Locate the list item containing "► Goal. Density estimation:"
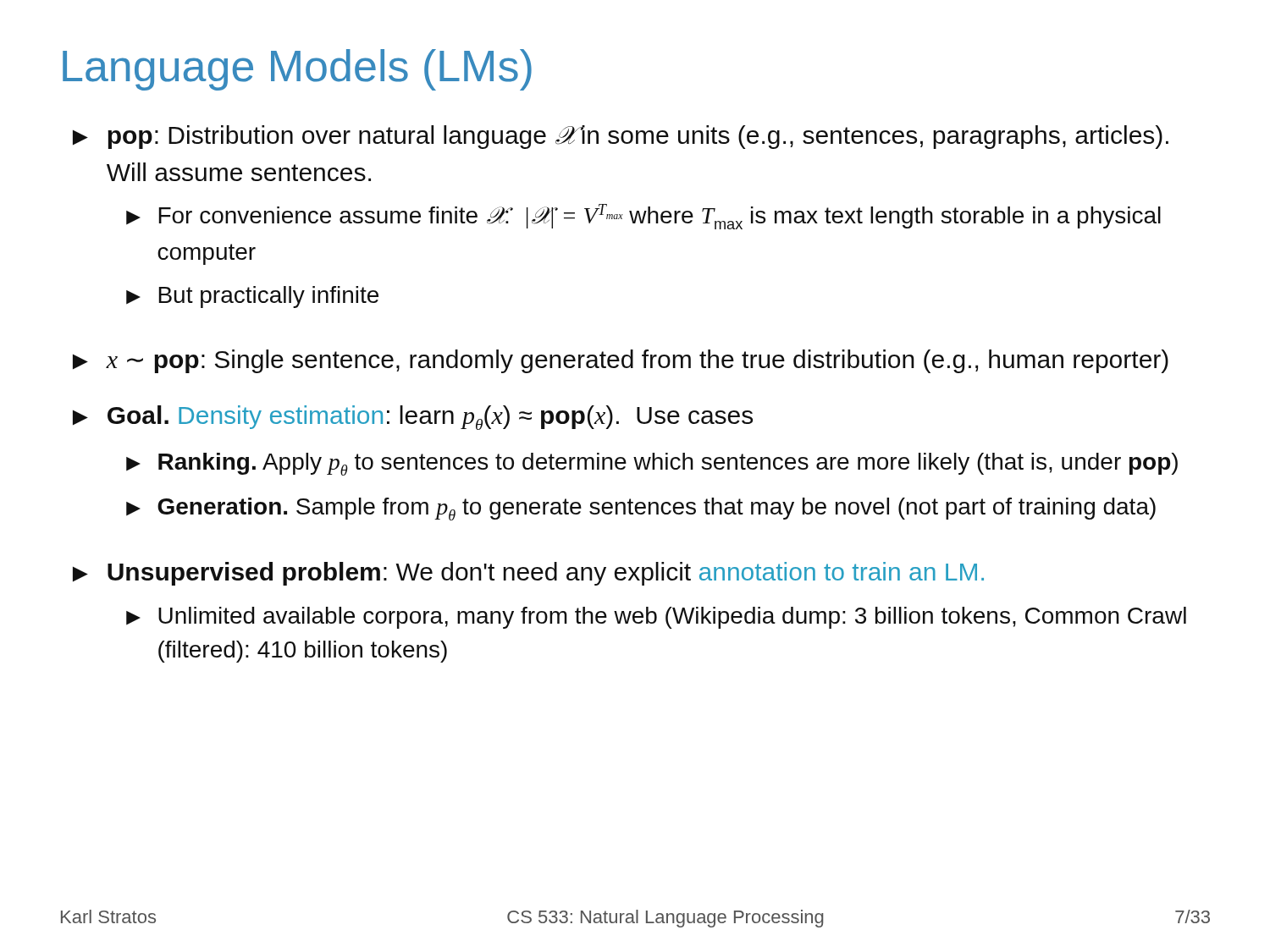The height and width of the screenshot is (952, 1270). point(639,466)
